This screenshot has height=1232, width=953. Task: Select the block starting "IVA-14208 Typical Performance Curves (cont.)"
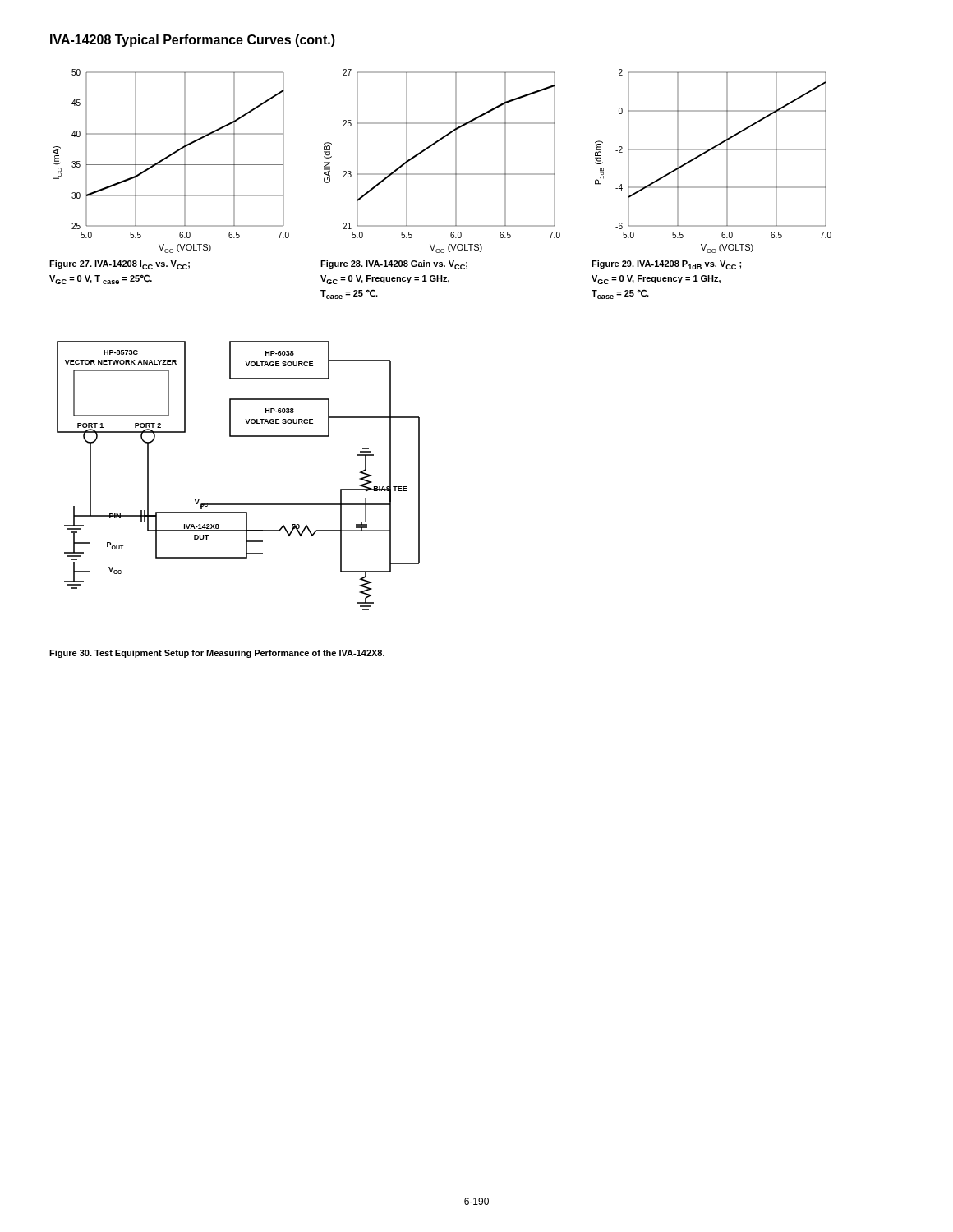[x=192, y=40]
